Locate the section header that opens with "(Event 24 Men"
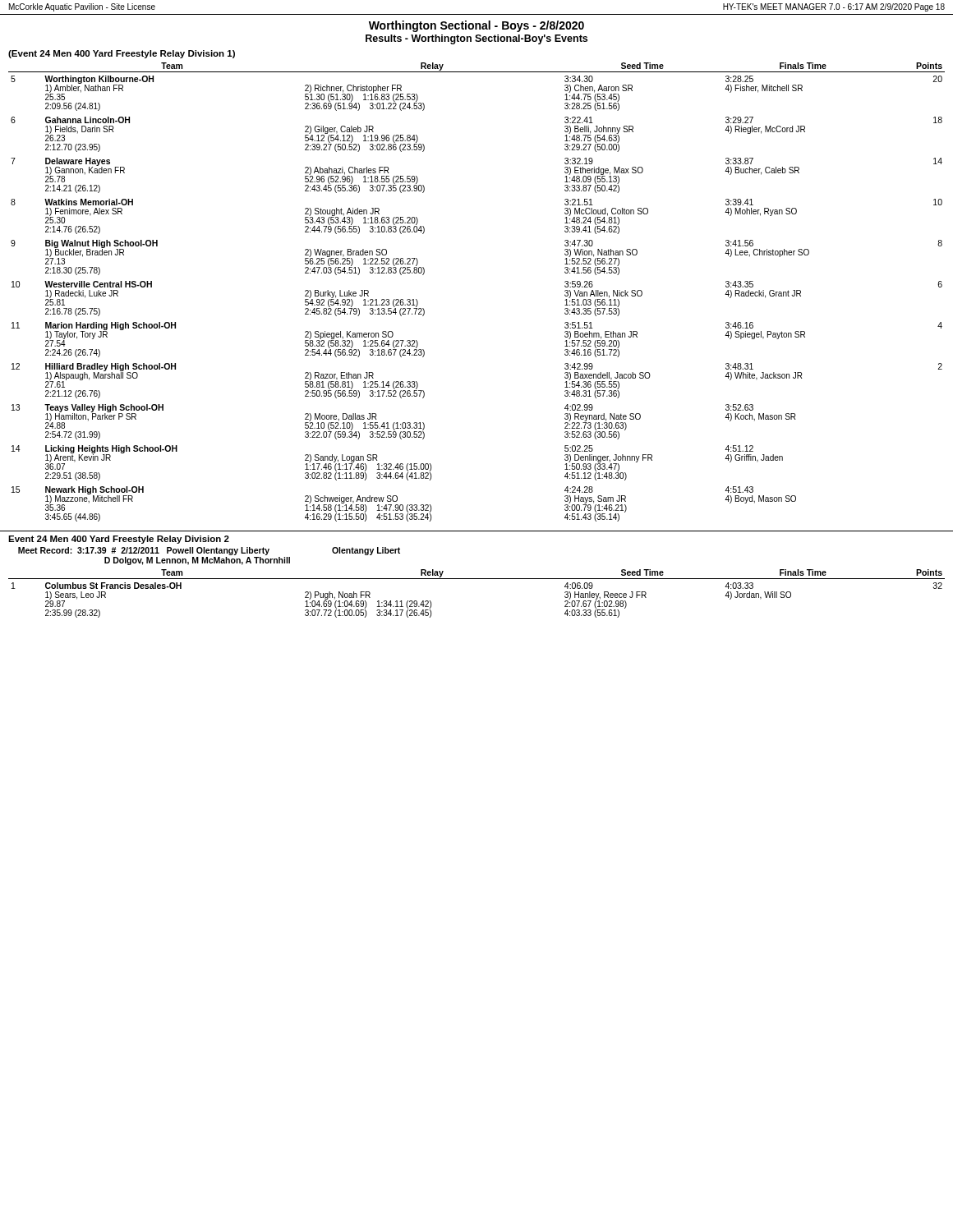Image resolution: width=953 pixels, height=1232 pixels. coord(122,53)
